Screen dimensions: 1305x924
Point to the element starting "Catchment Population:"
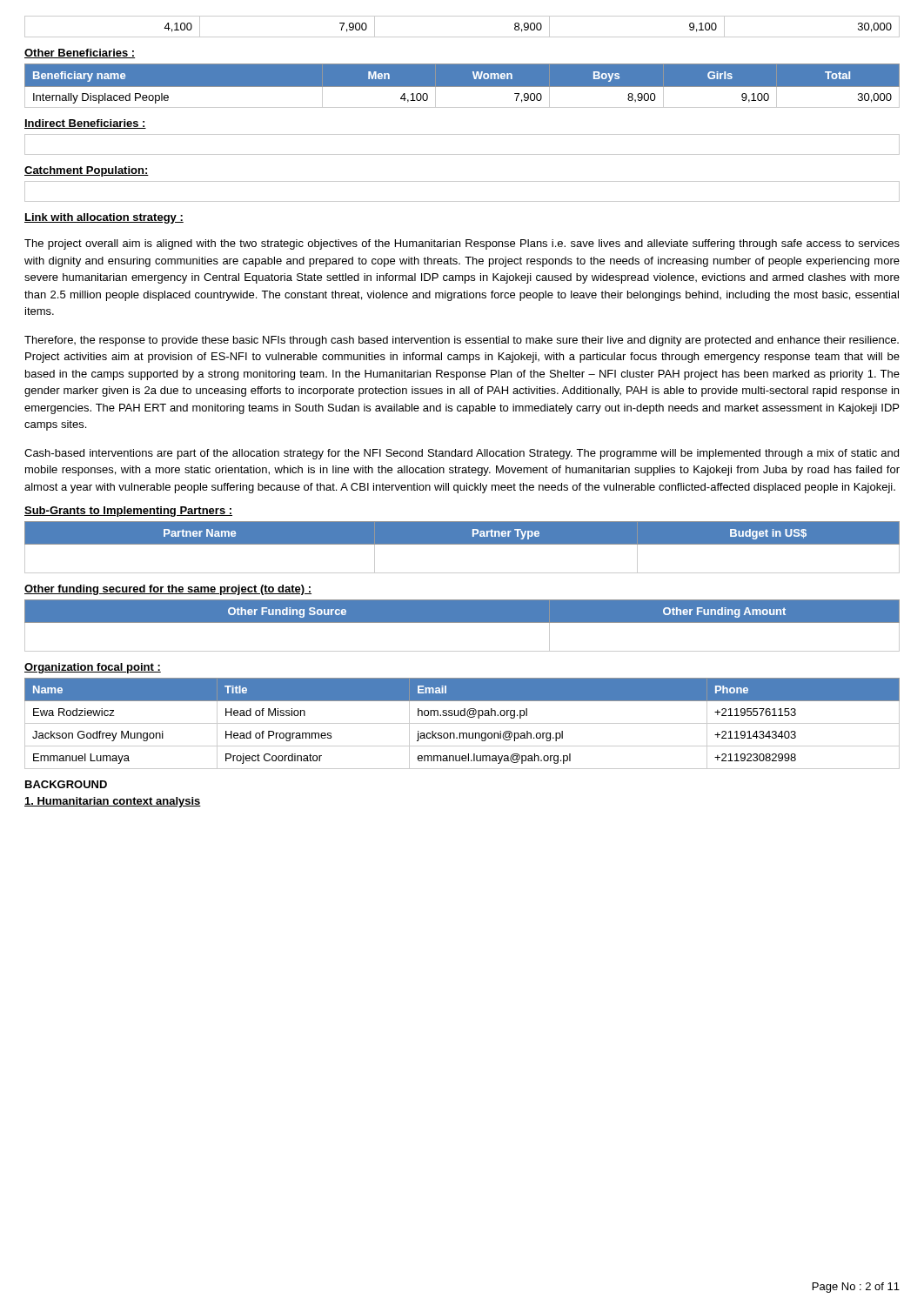(462, 170)
